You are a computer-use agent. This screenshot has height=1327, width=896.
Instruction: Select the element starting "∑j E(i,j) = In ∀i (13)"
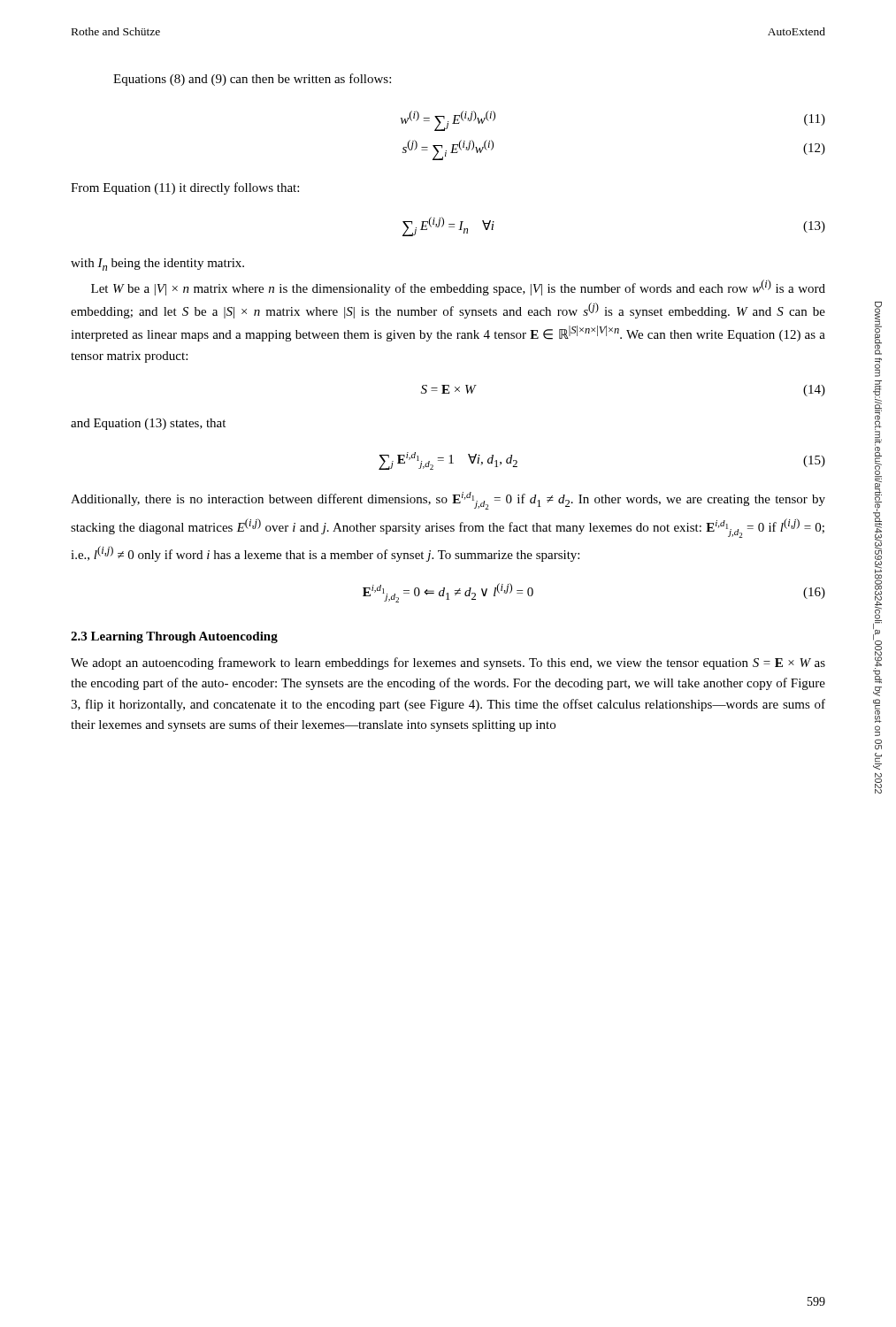(448, 226)
